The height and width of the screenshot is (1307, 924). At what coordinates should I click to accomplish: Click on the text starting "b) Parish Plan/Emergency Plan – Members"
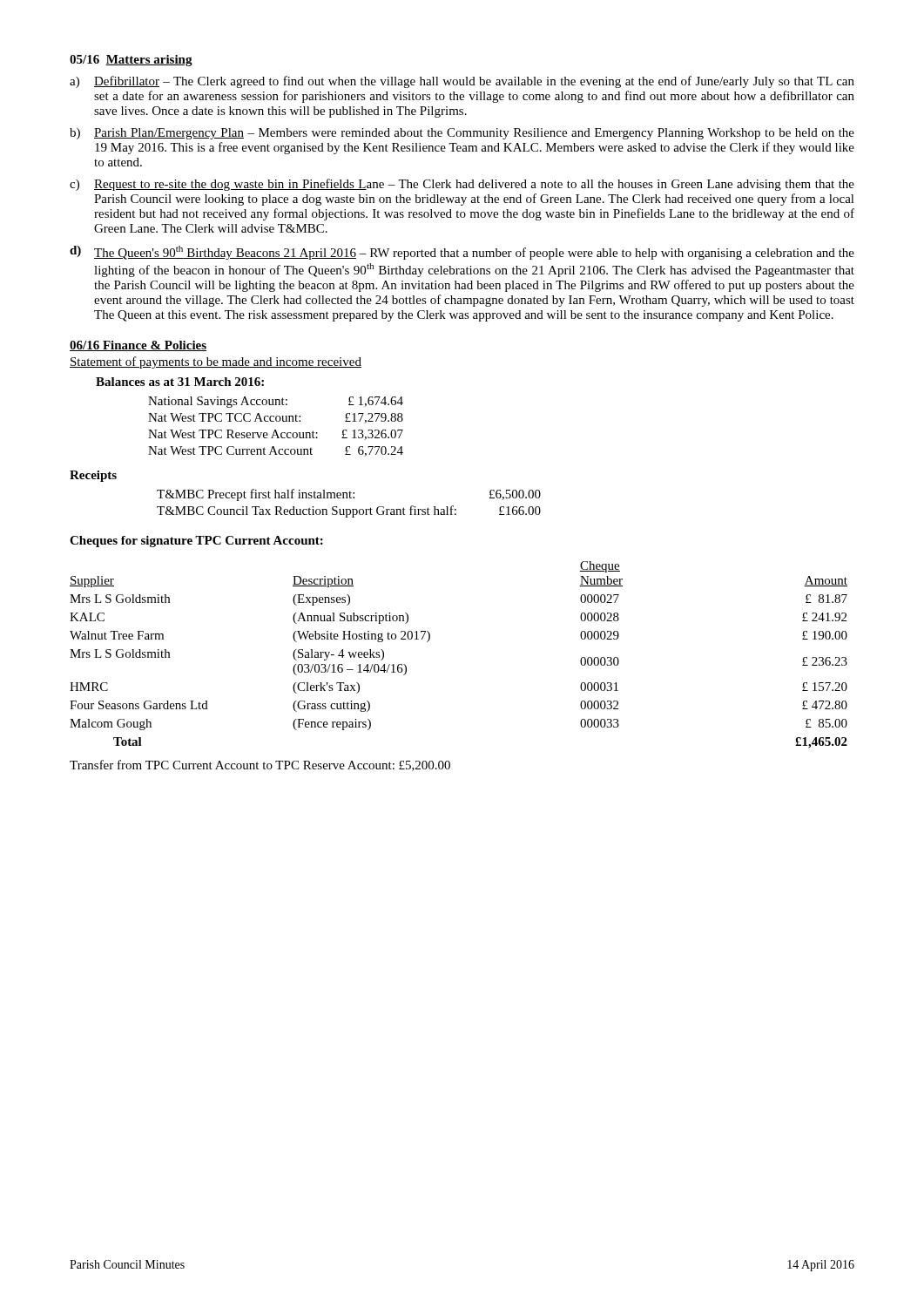point(462,148)
